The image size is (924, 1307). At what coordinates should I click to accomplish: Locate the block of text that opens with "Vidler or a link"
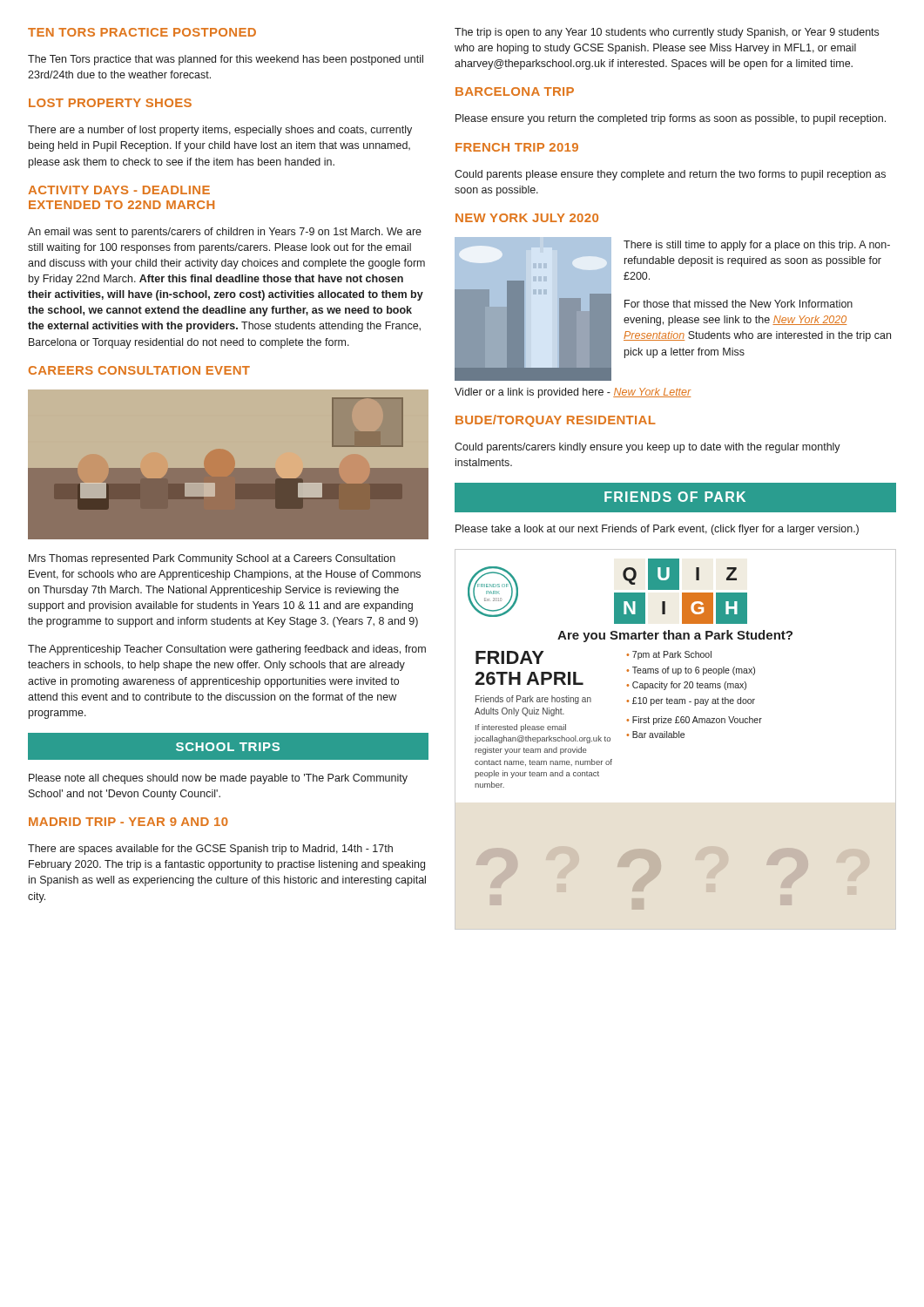click(675, 392)
